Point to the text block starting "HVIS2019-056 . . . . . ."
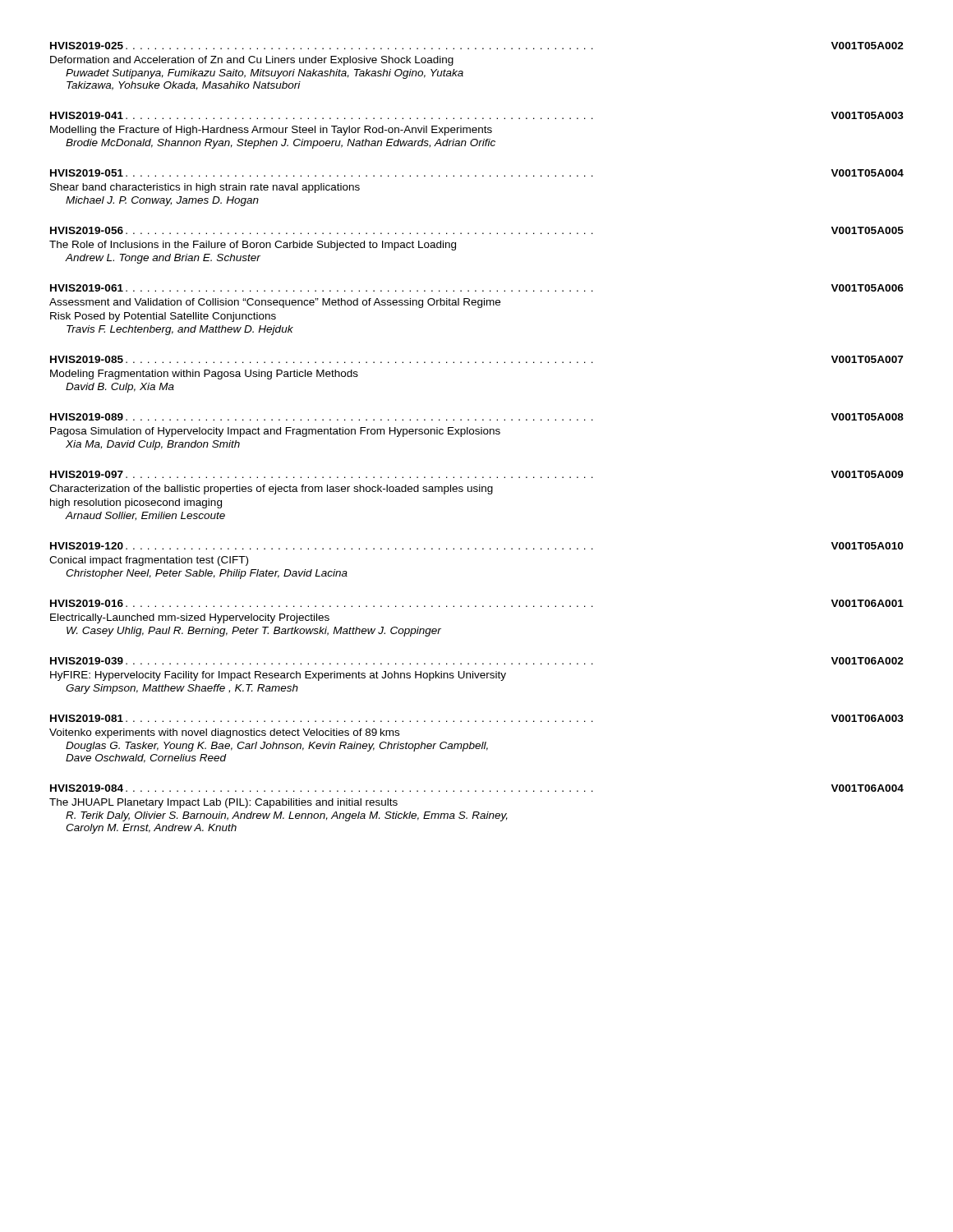Viewport: 953px width, 1232px height. point(476,244)
